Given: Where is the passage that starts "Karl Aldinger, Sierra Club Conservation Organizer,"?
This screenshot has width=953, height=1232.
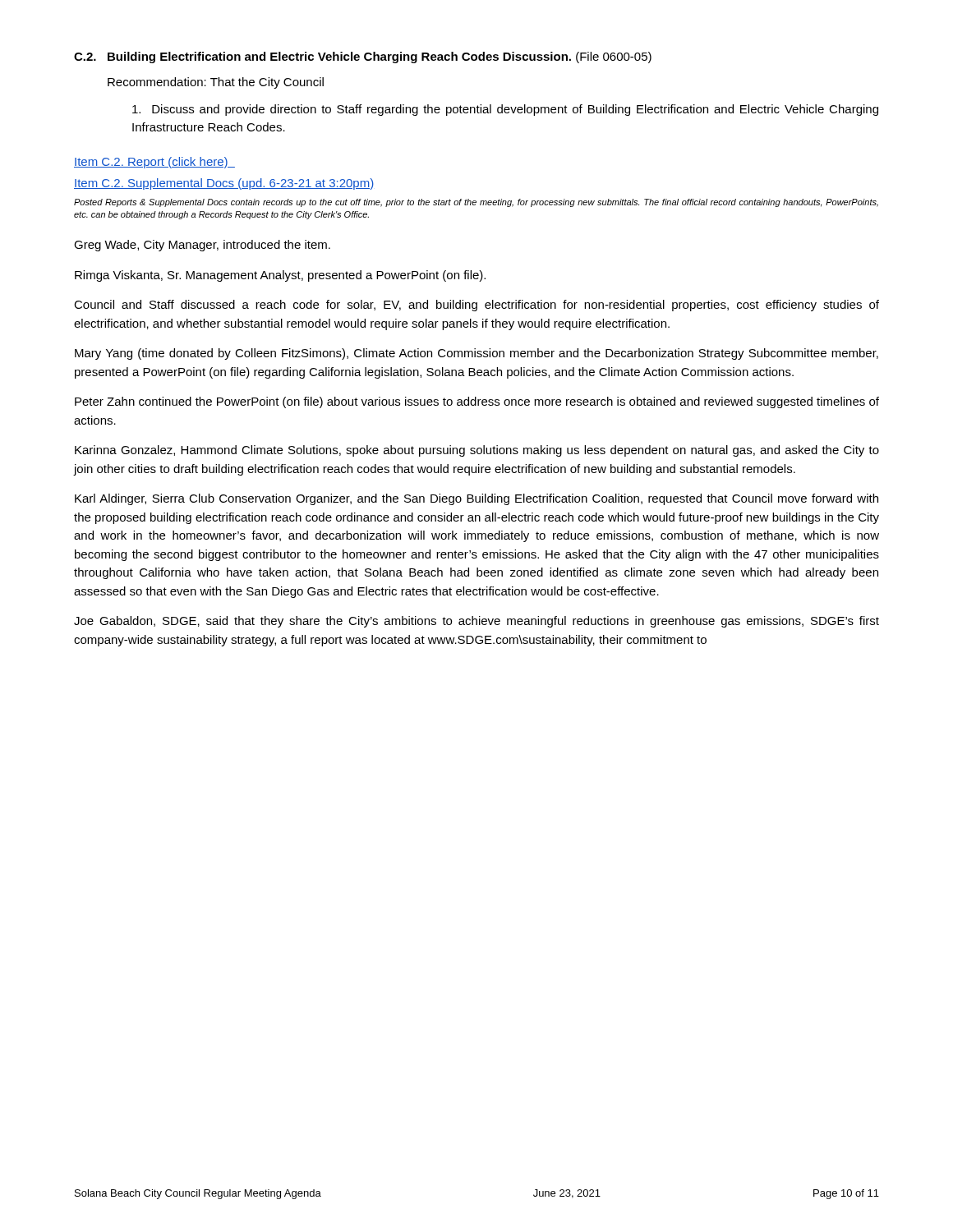Looking at the screenshot, I should pyautogui.click(x=476, y=545).
